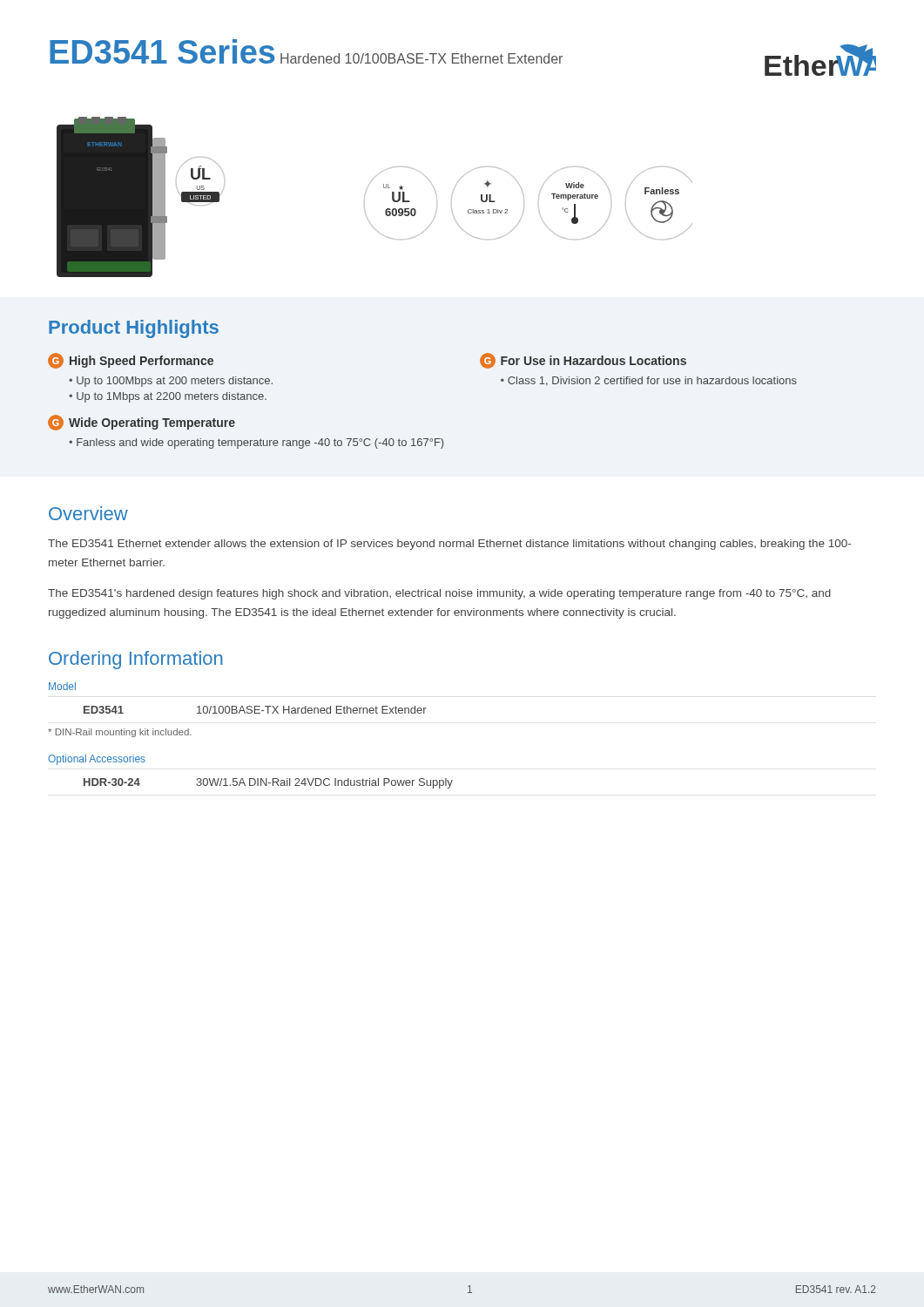Click where it says "ED3541 Series"
This screenshot has height=1307, width=924.
pos(162,53)
